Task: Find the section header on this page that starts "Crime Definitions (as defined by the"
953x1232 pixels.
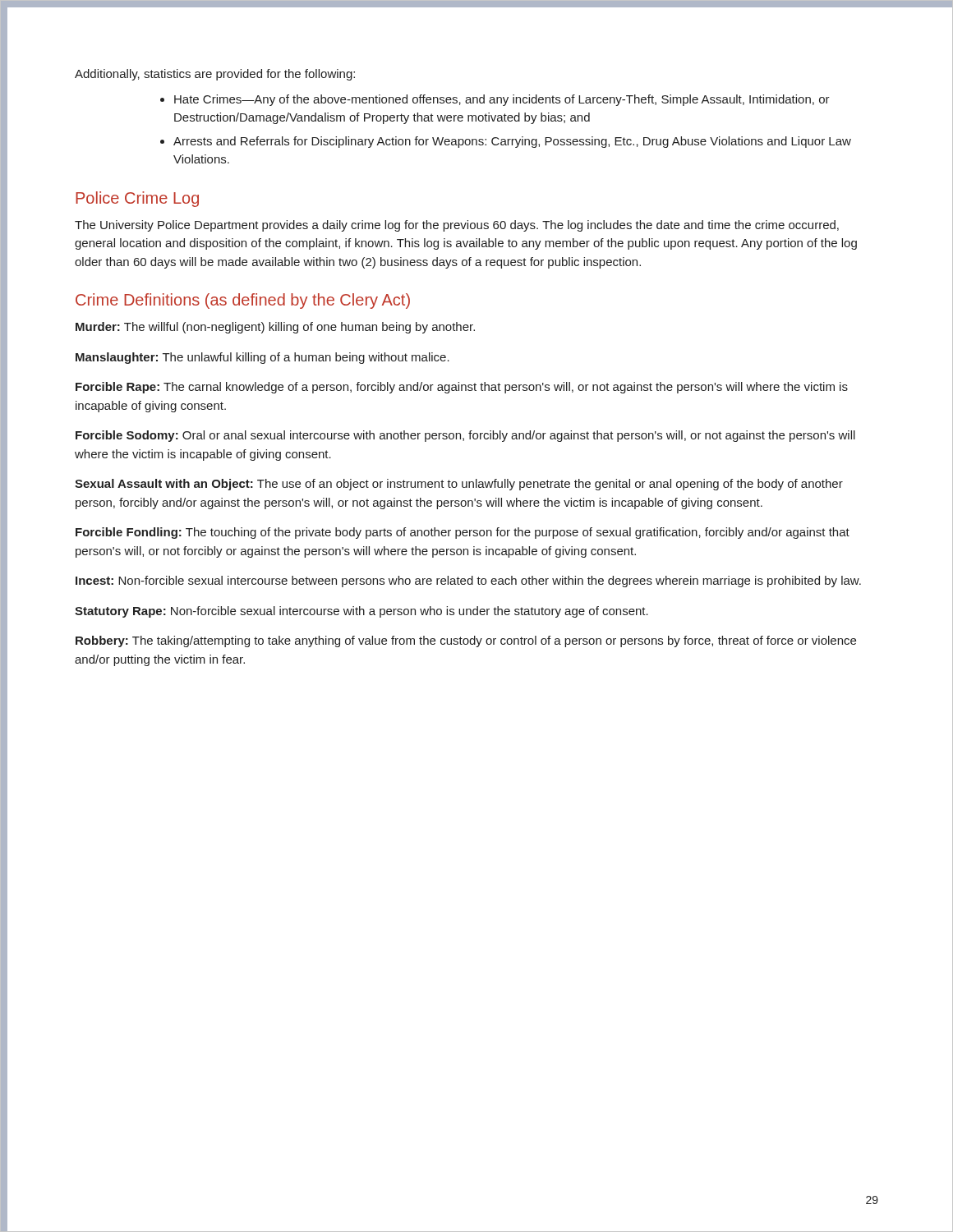Action: point(243,300)
